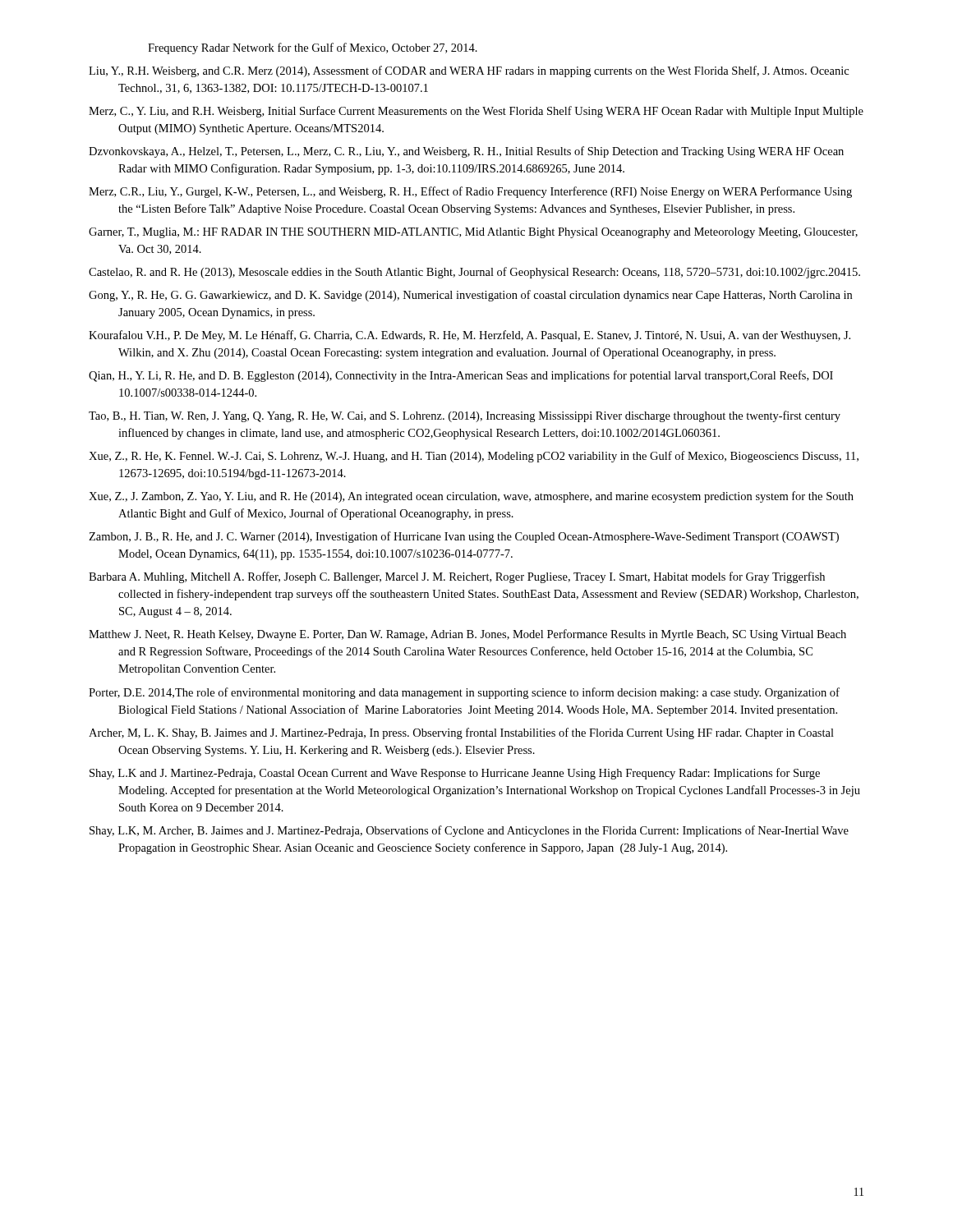Point to the block beginning "Qian, H., Y. Li, R. He, and D."
The image size is (953, 1232).
tap(461, 384)
